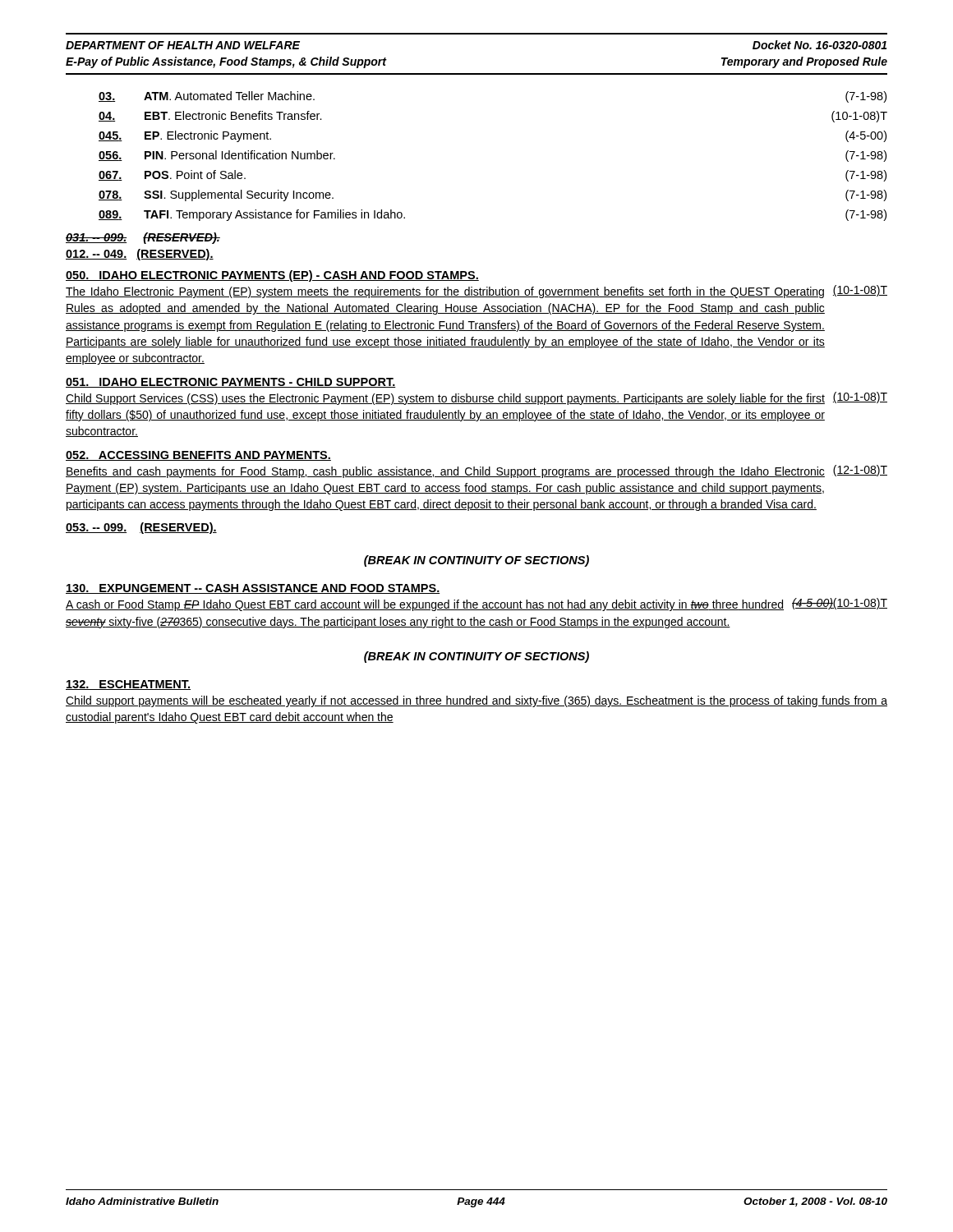This screenshot has height=1232, width=953.
Task: Click on the section header that reads "051. IDAHO ELECTRONIC PAYMENTS - CHILD"
Action: (231, 382)
